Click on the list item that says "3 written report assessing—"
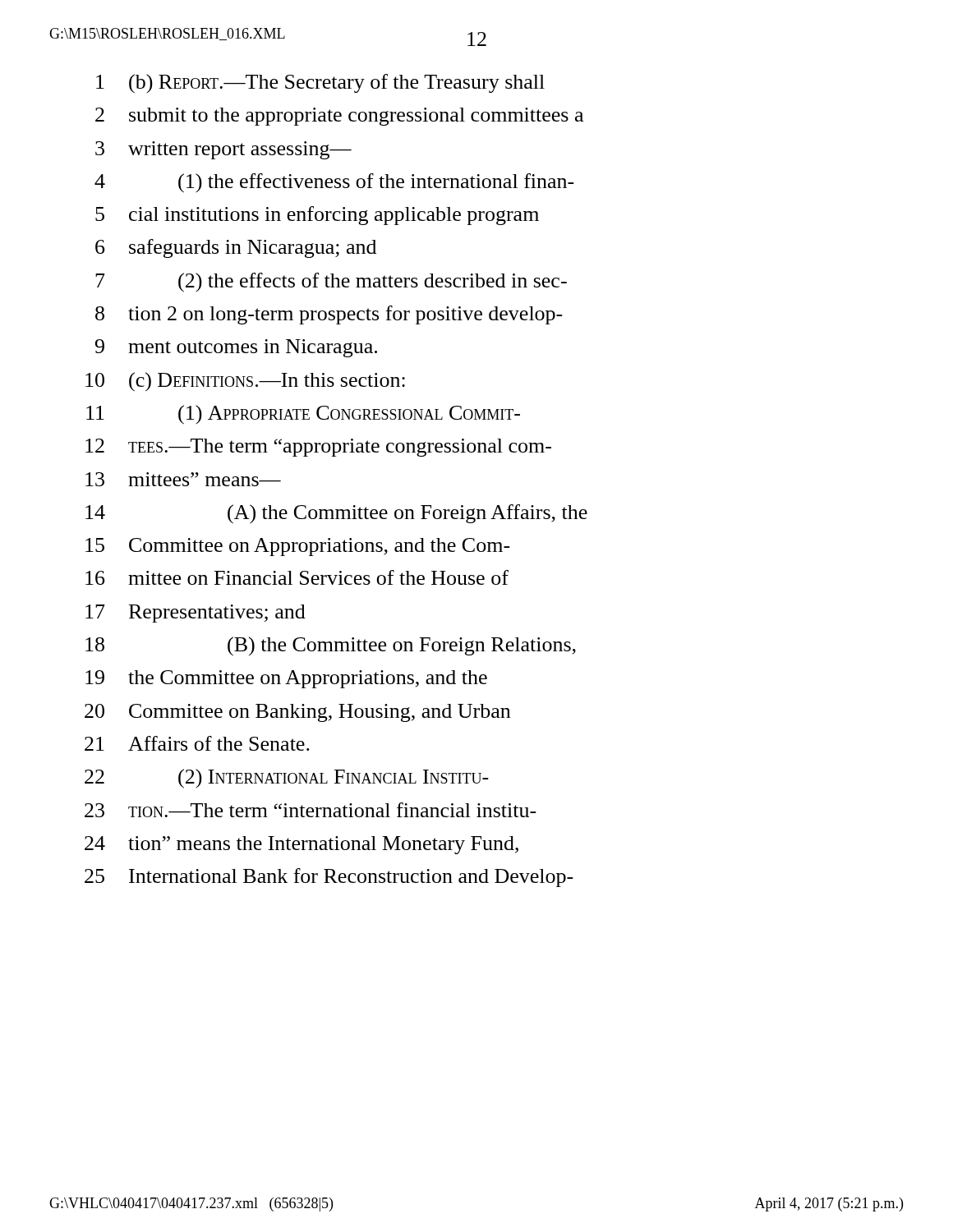 [223, 150]
